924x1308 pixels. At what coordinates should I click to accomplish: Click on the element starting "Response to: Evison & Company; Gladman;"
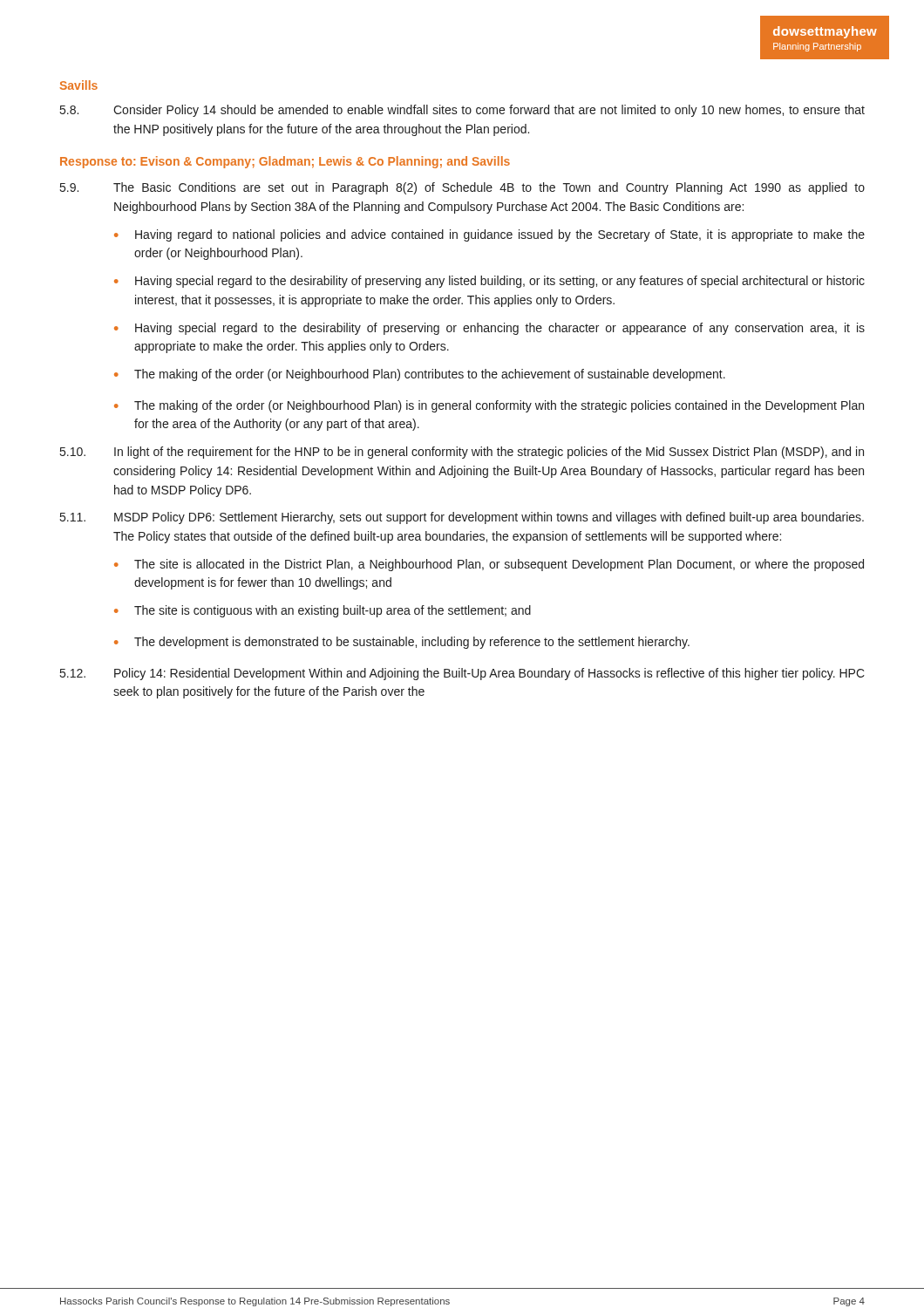[x=285, y=162]
